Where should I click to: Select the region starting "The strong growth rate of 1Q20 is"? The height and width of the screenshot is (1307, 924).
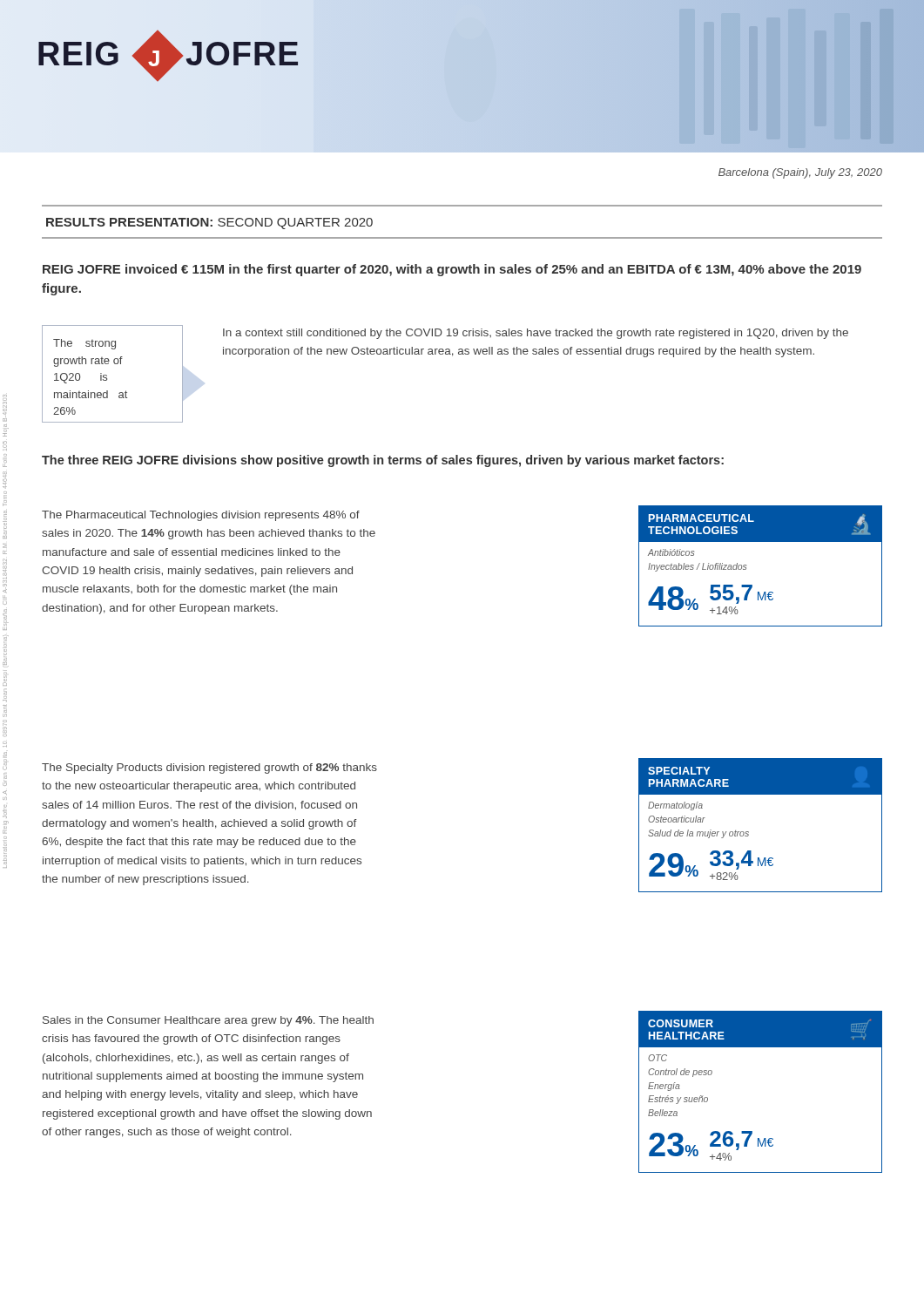tap(90, 377)
